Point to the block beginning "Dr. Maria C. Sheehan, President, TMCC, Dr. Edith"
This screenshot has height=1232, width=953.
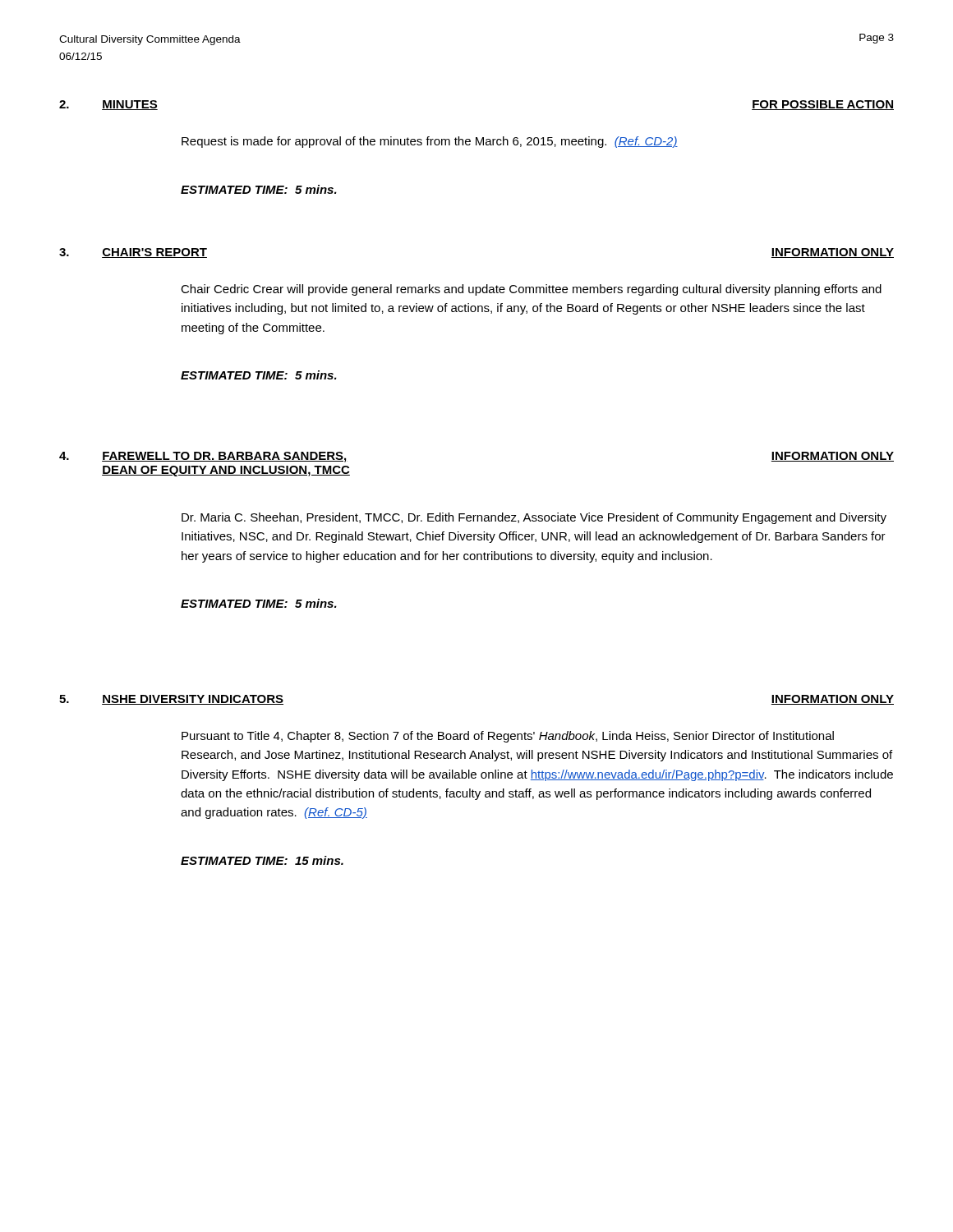537,561
